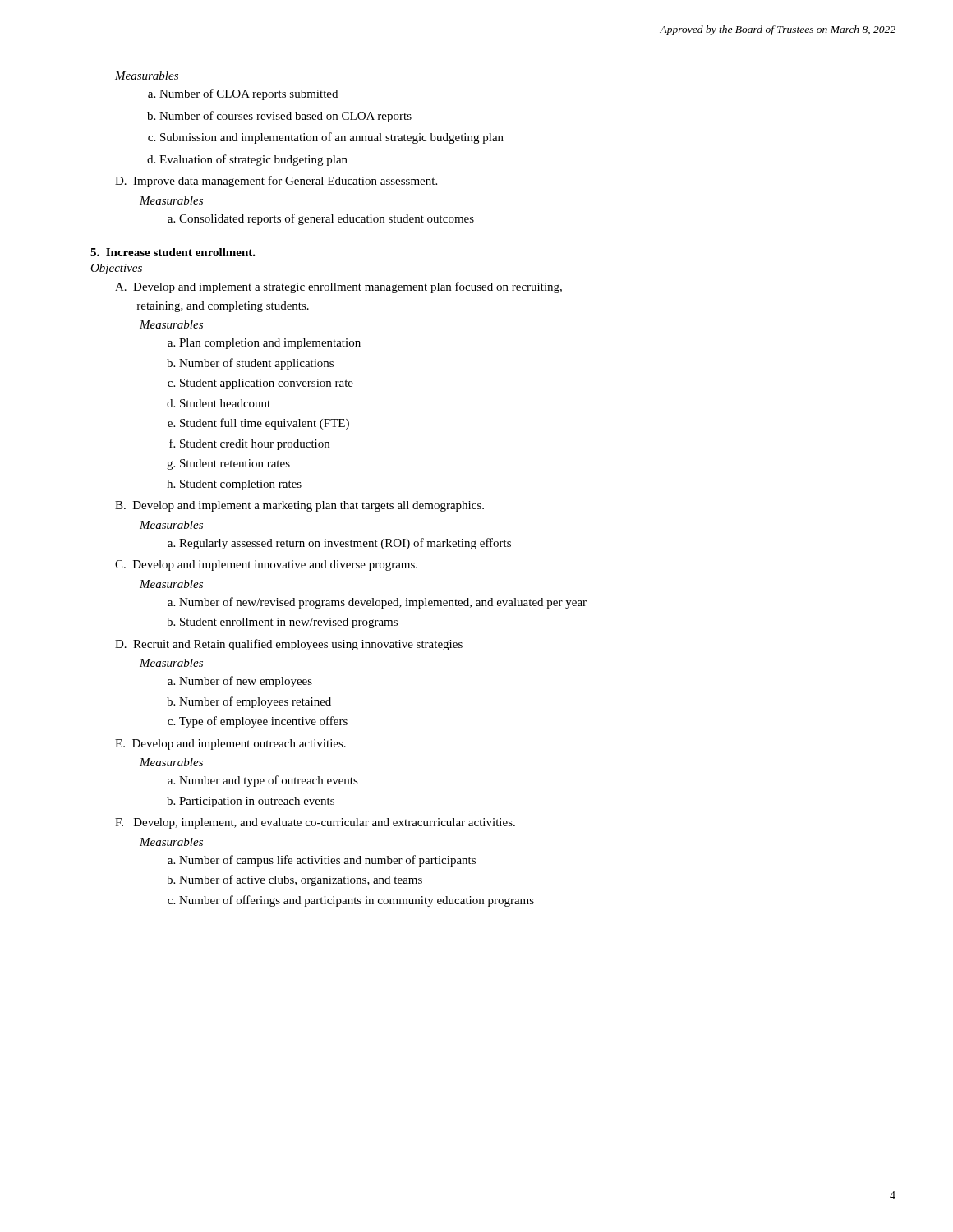Click on the section header containing "5. Increase student enrollment."
Screen dimensions: 1232x953
173,252
